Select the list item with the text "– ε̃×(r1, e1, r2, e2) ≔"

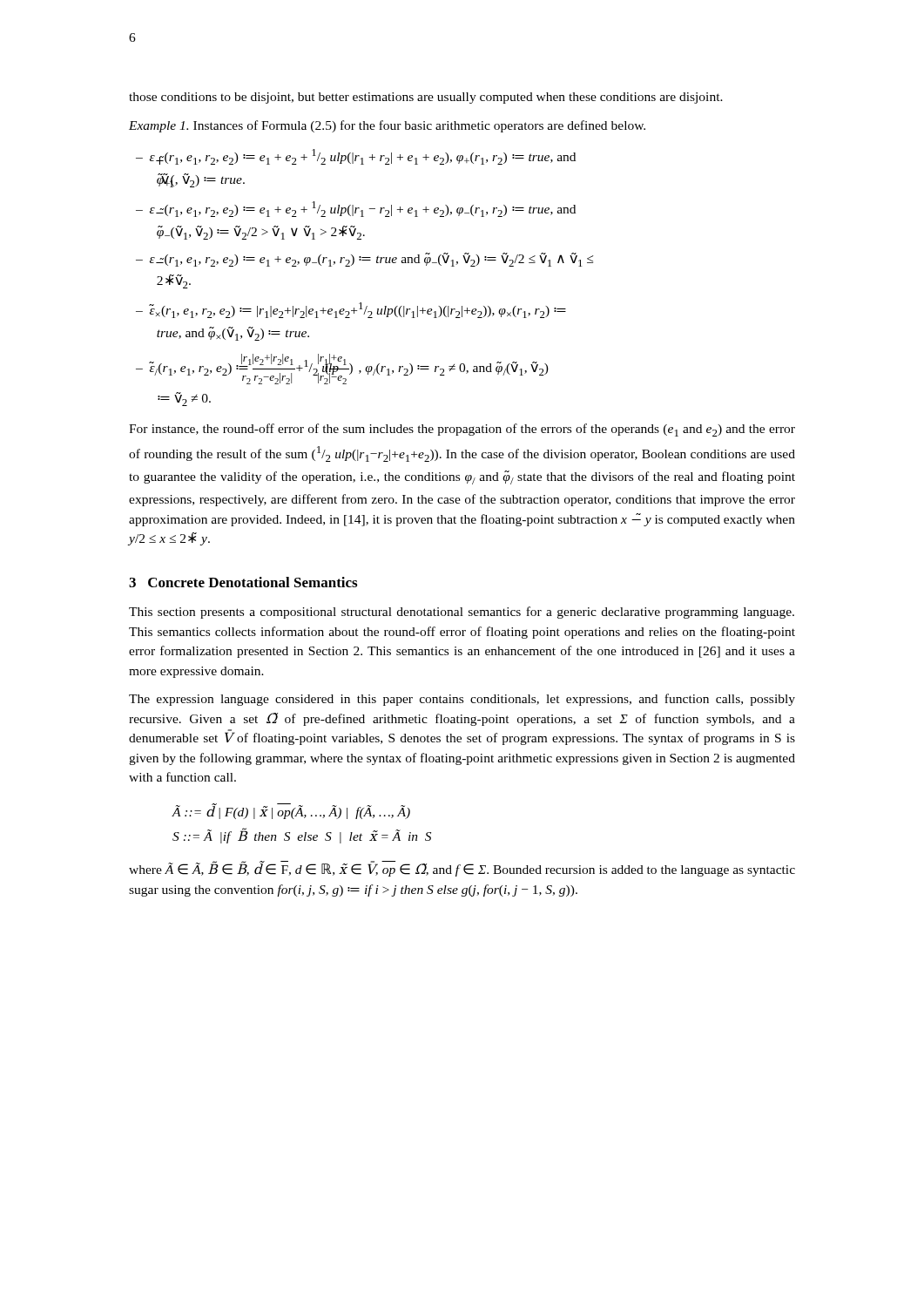[x=351, y=321]
